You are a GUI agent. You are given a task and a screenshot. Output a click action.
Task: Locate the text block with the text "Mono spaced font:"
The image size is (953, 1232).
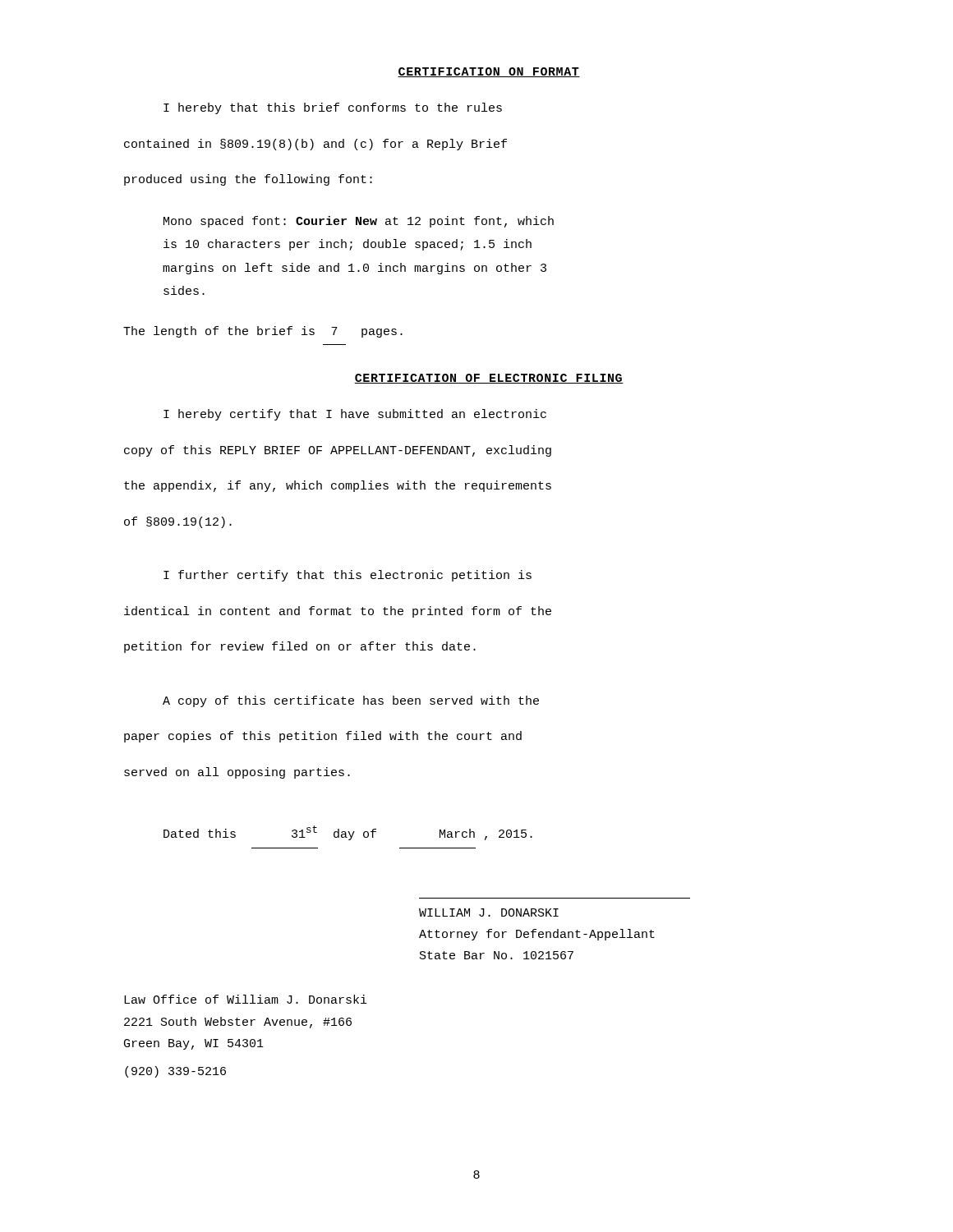coord(359,257)
